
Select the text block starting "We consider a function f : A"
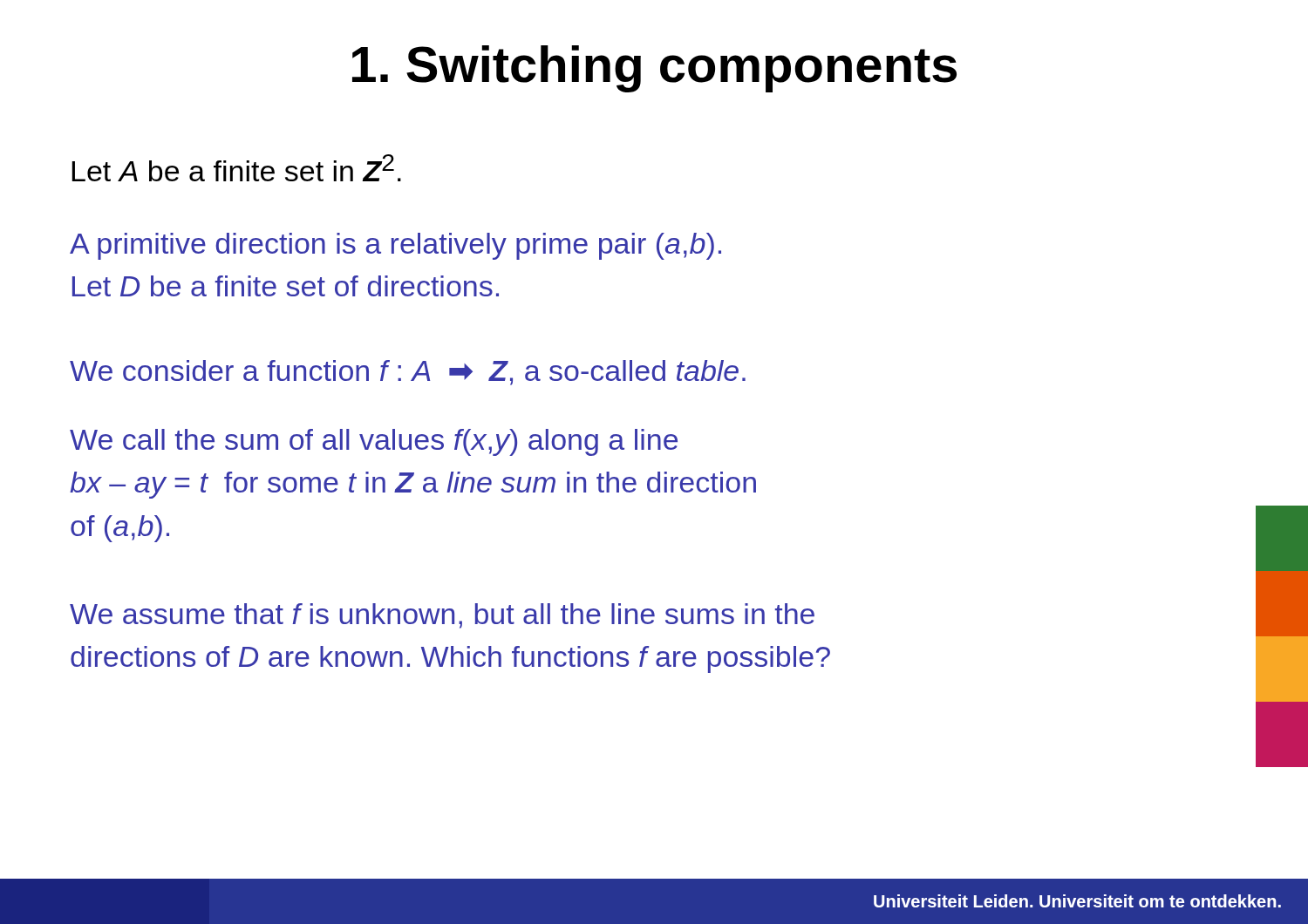click(409, 370)
